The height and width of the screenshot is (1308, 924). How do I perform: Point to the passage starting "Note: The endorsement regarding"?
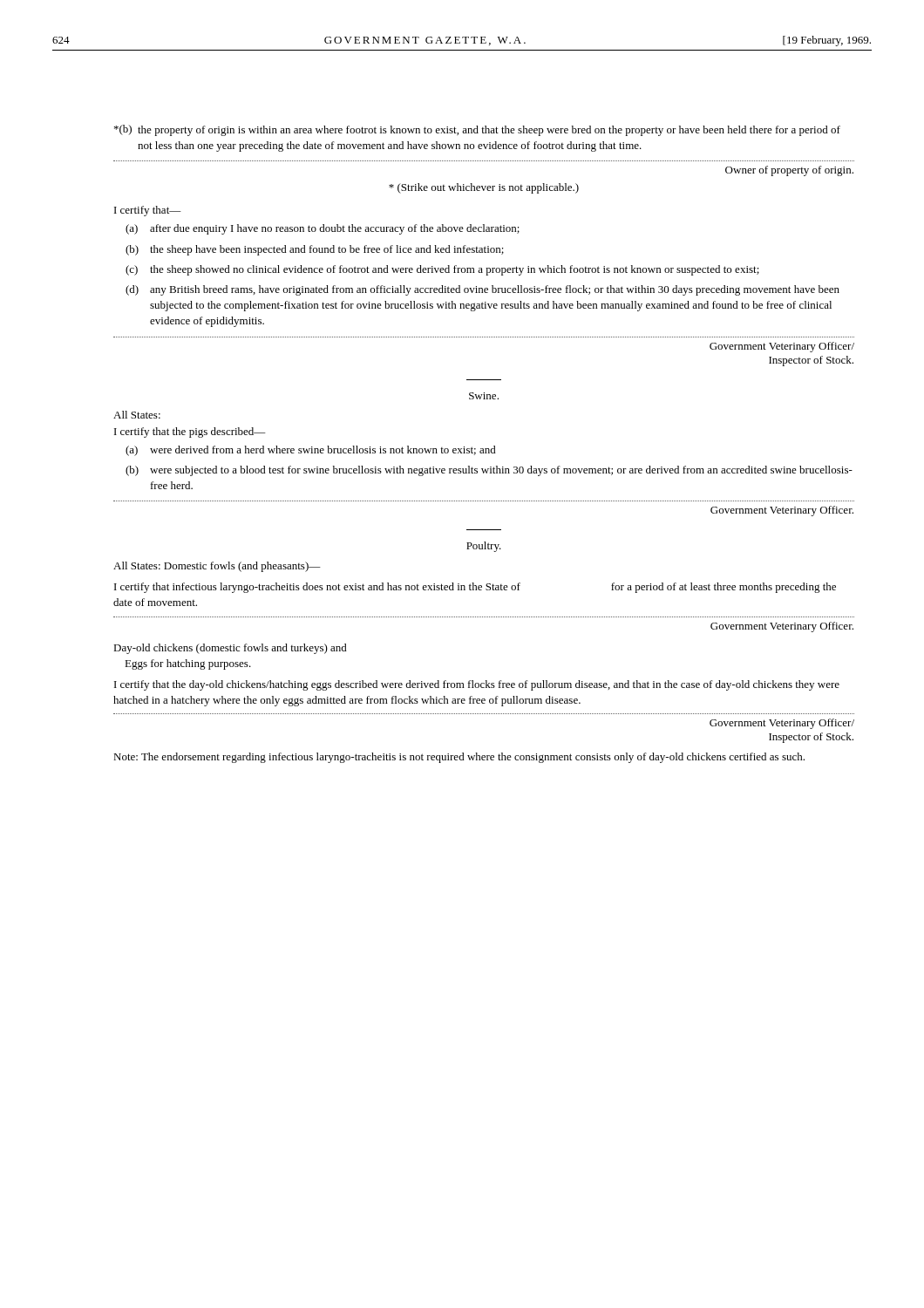(459, 757)
